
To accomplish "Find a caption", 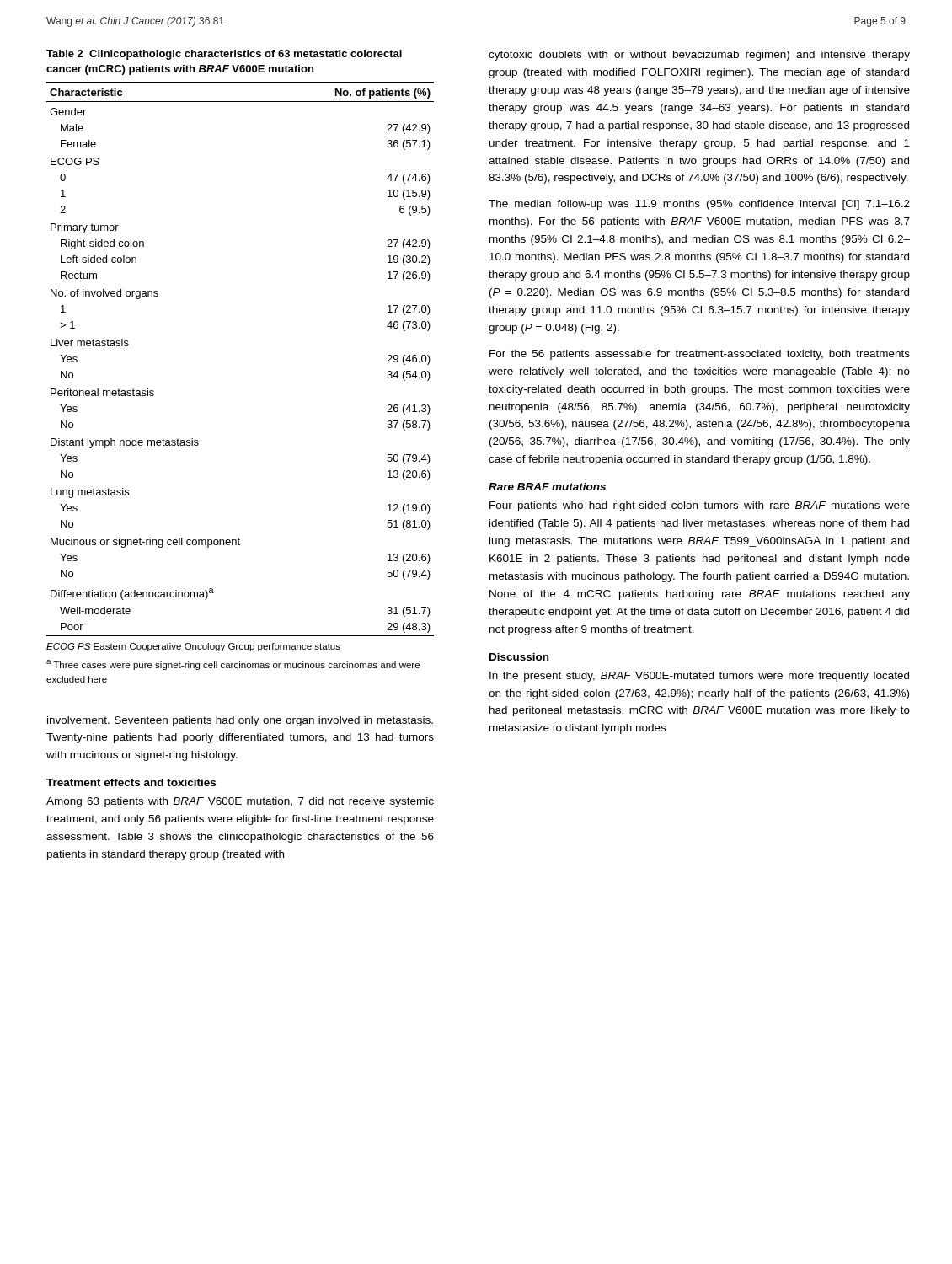I will (x=224, y=61).
